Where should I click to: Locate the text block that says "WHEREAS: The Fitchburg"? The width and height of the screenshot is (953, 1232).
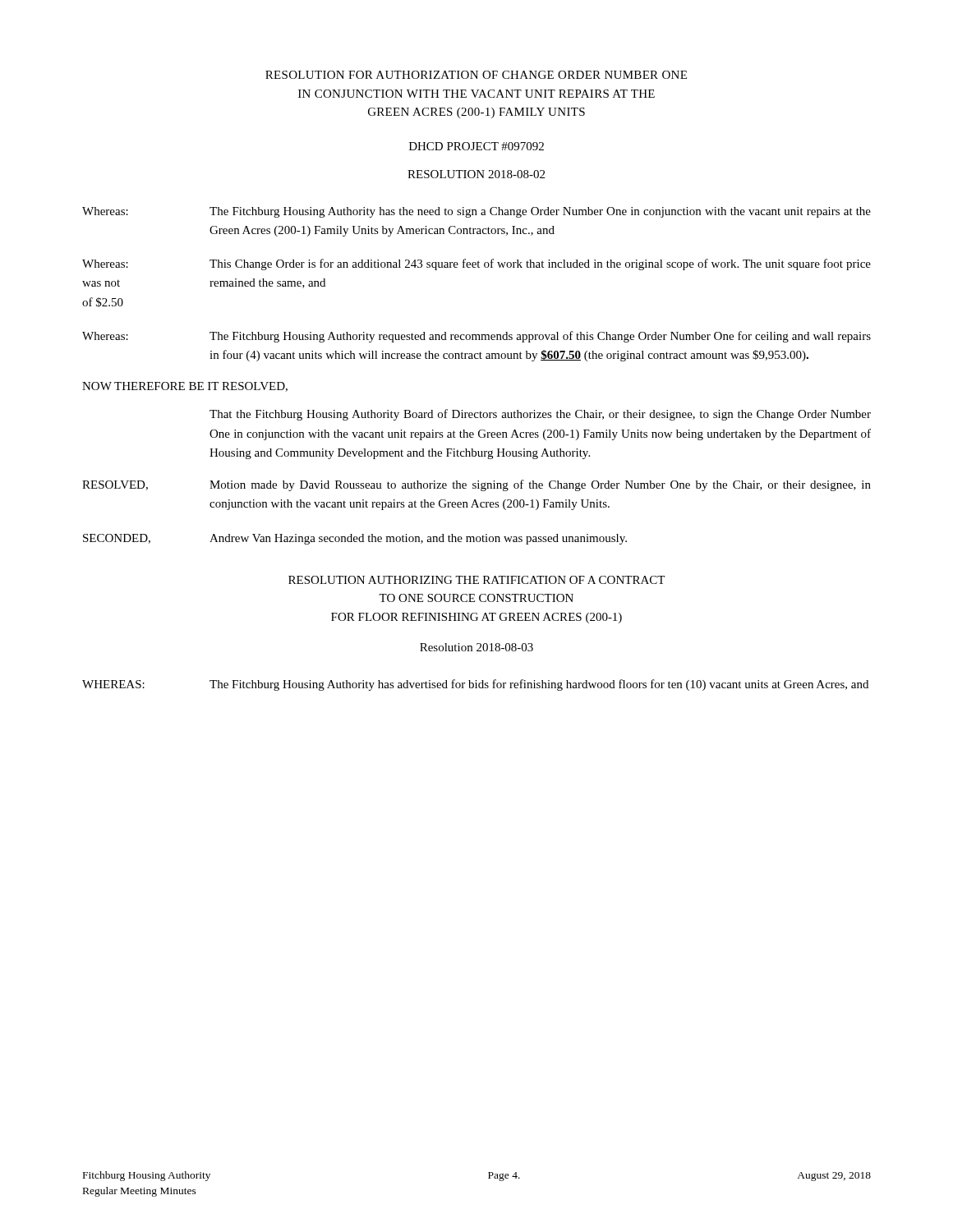476,685
